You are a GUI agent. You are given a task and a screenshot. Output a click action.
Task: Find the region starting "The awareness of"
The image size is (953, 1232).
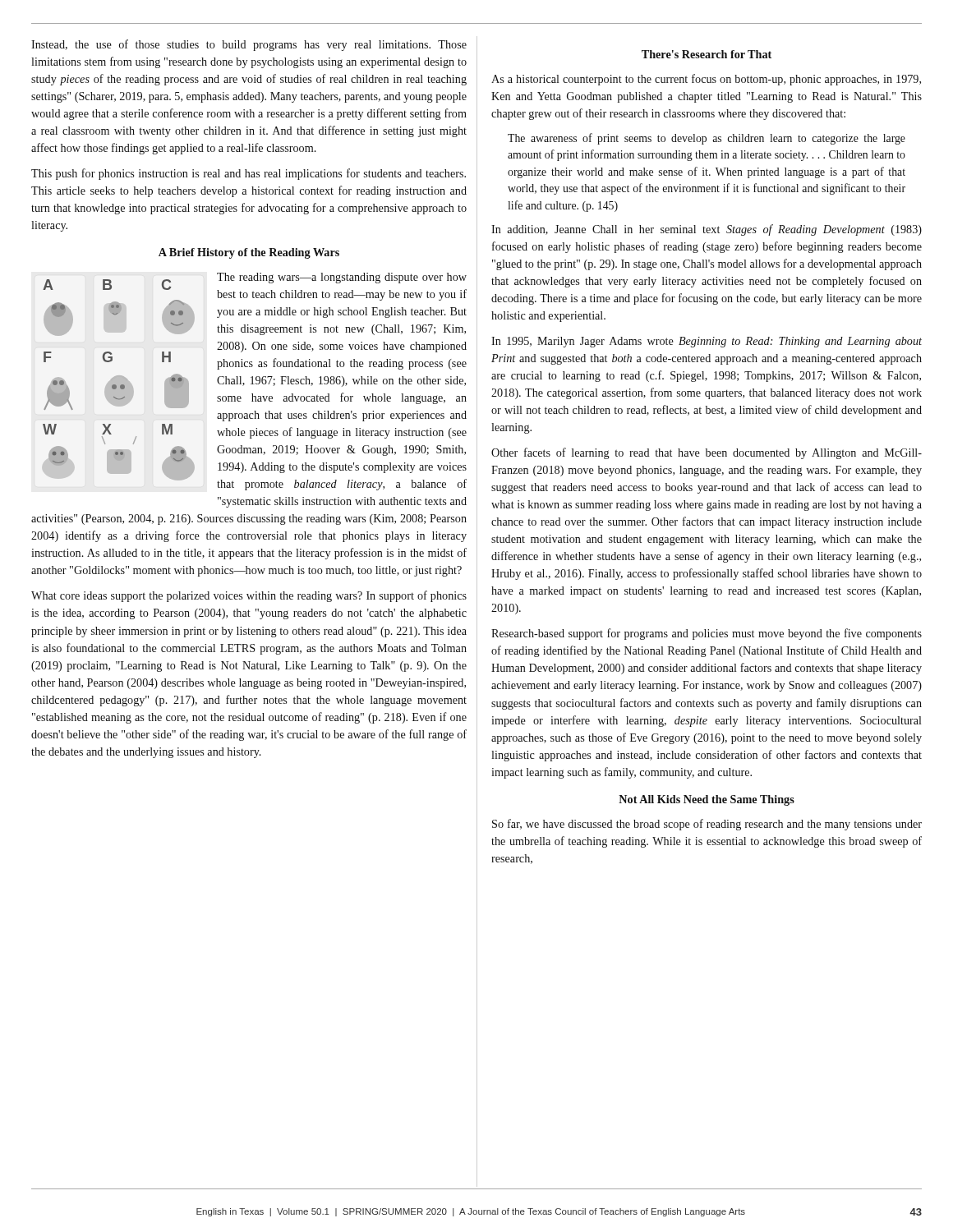tap(707, 173)
